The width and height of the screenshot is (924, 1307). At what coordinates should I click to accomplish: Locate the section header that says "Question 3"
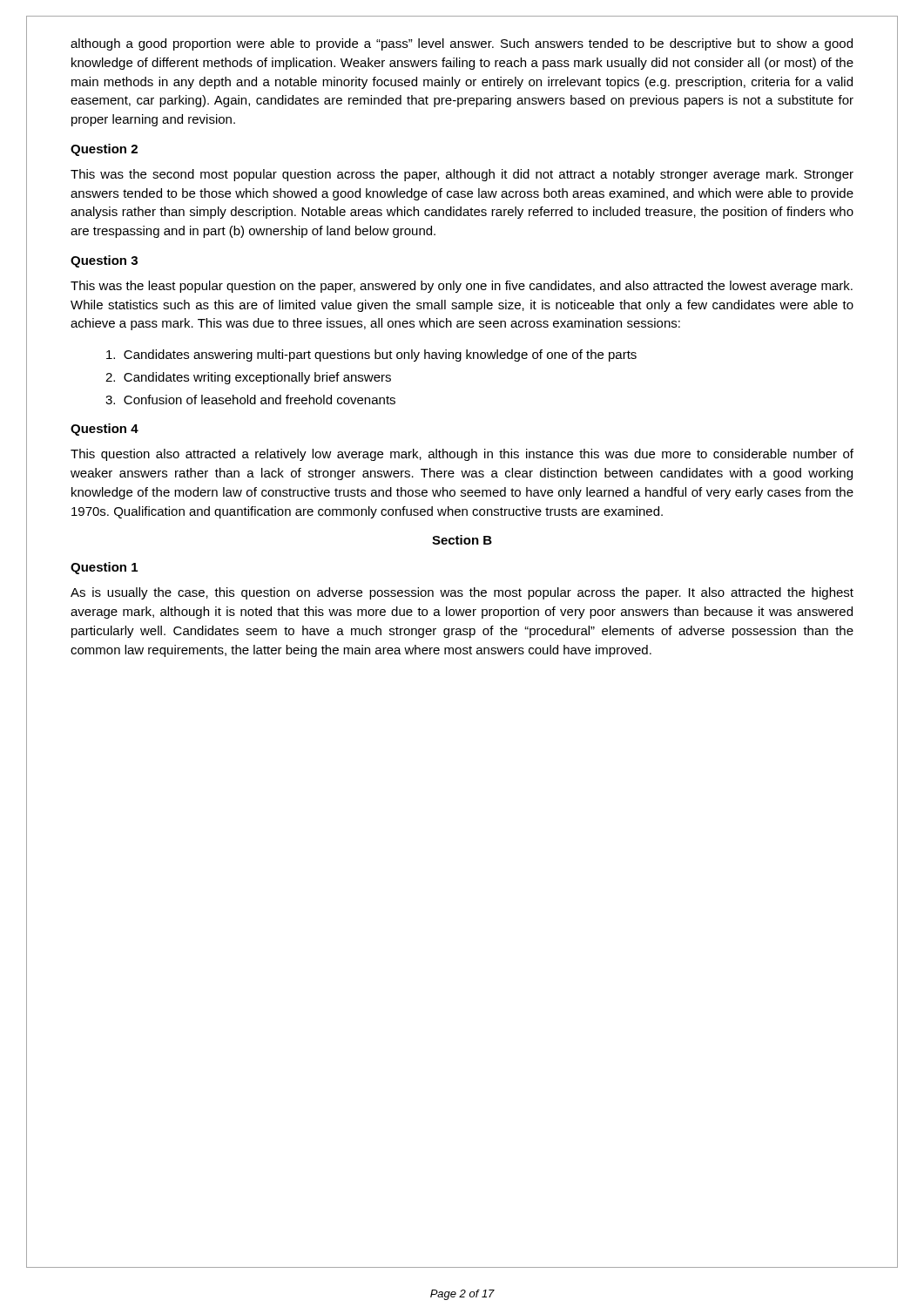pyautogui.click(x=104, y=260)
